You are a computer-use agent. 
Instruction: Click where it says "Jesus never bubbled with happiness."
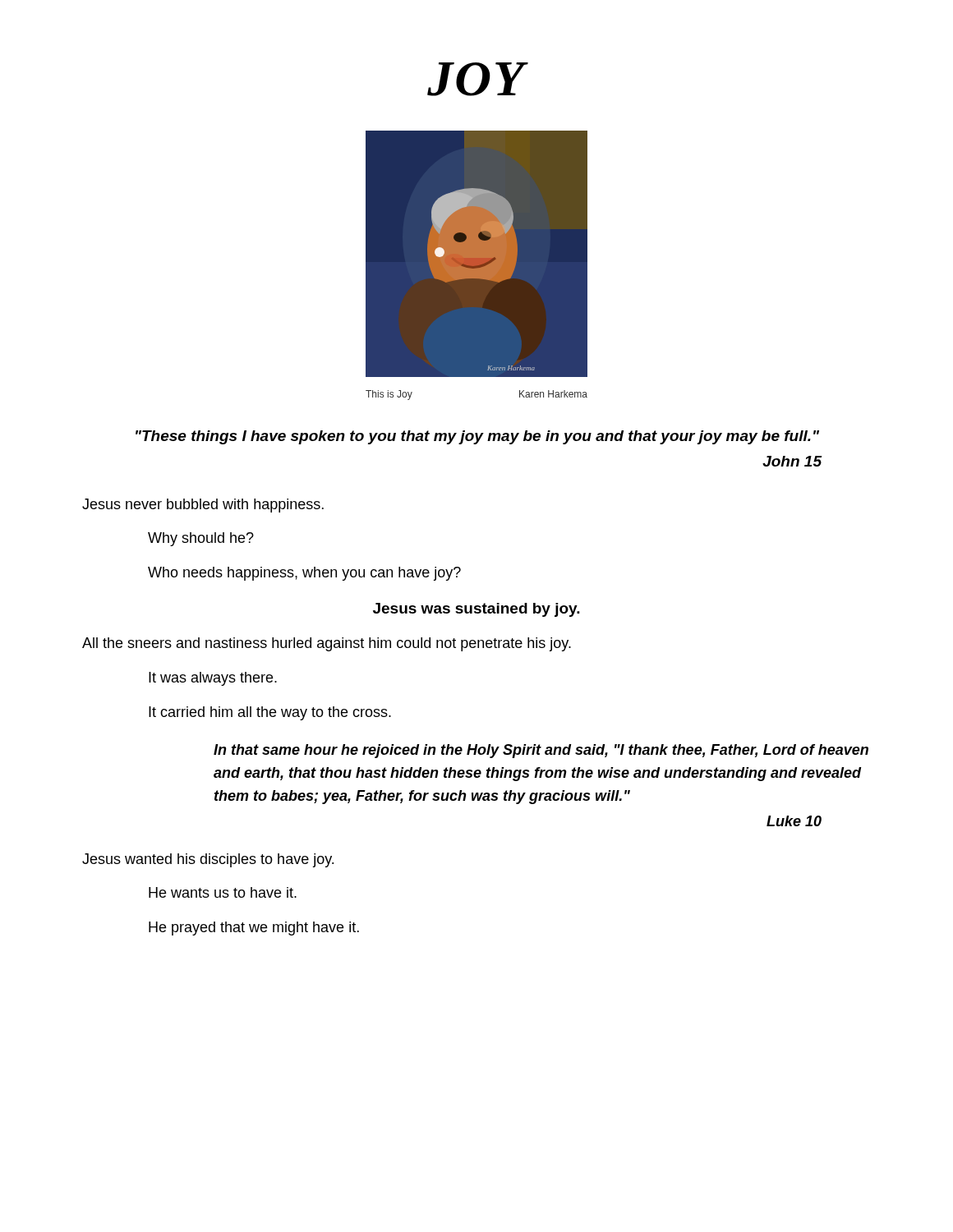(x=203, y=504)
